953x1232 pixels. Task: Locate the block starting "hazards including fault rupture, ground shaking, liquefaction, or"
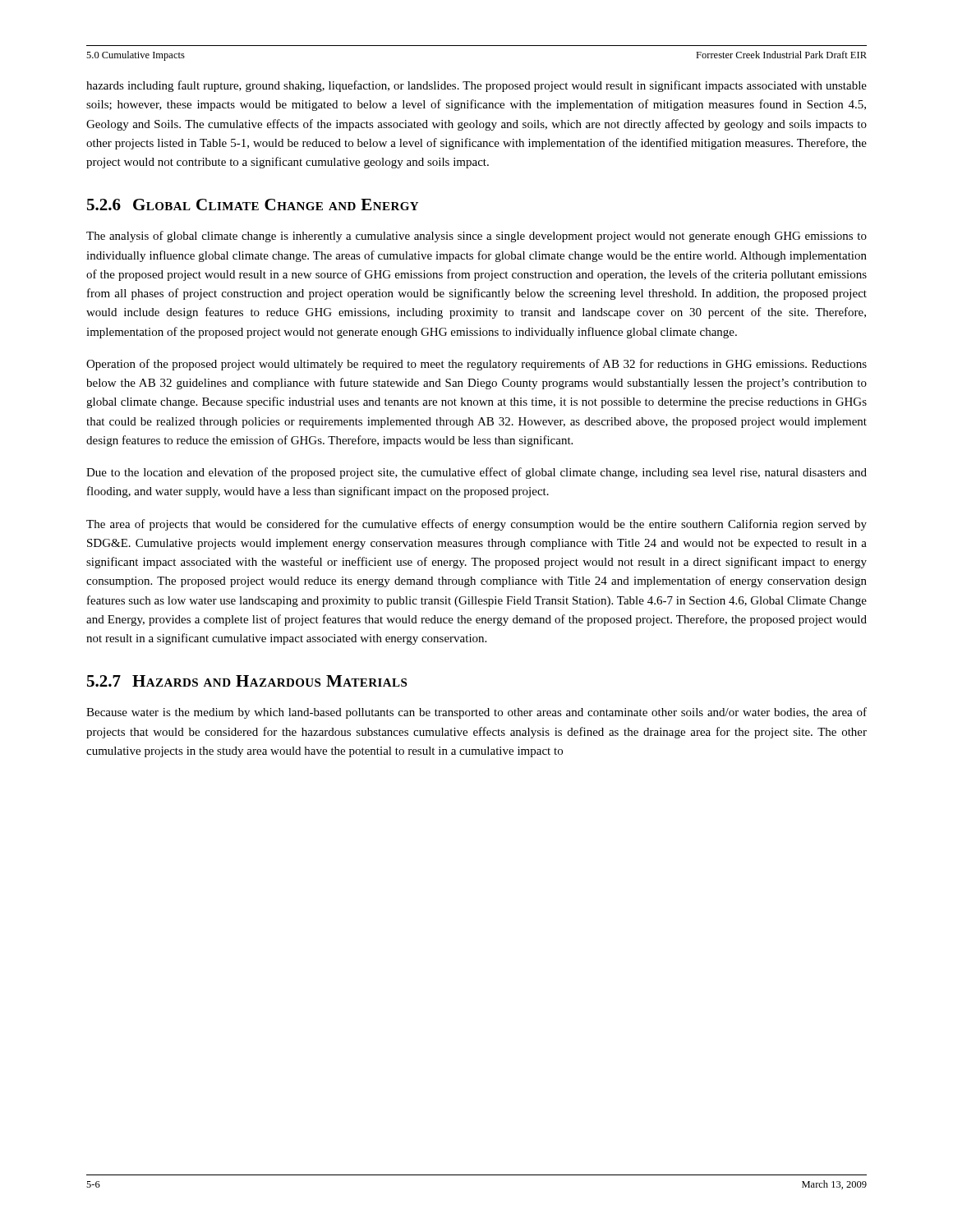coord(476,124)
